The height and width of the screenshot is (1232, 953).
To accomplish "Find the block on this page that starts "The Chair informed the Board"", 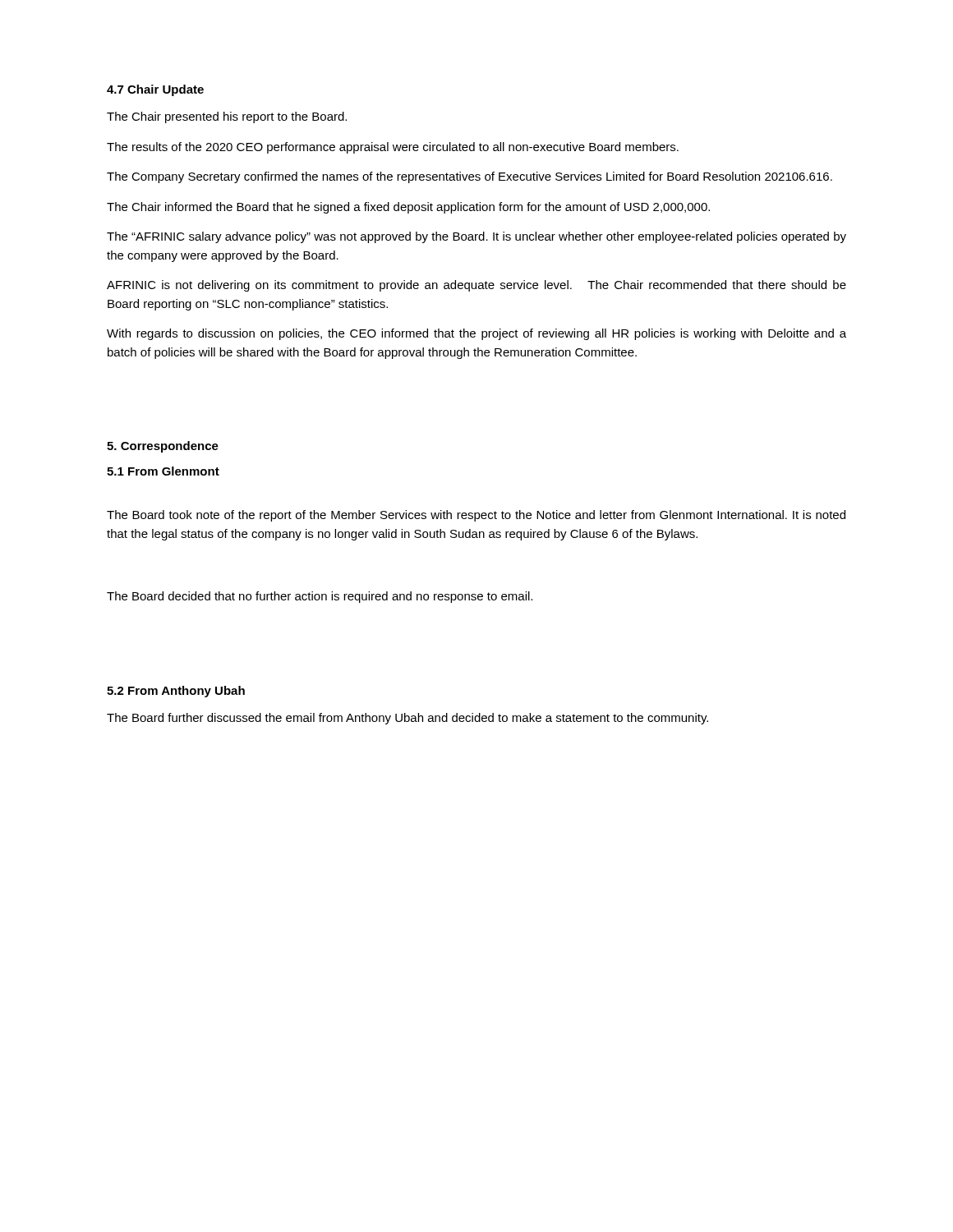I will point(409,206).
